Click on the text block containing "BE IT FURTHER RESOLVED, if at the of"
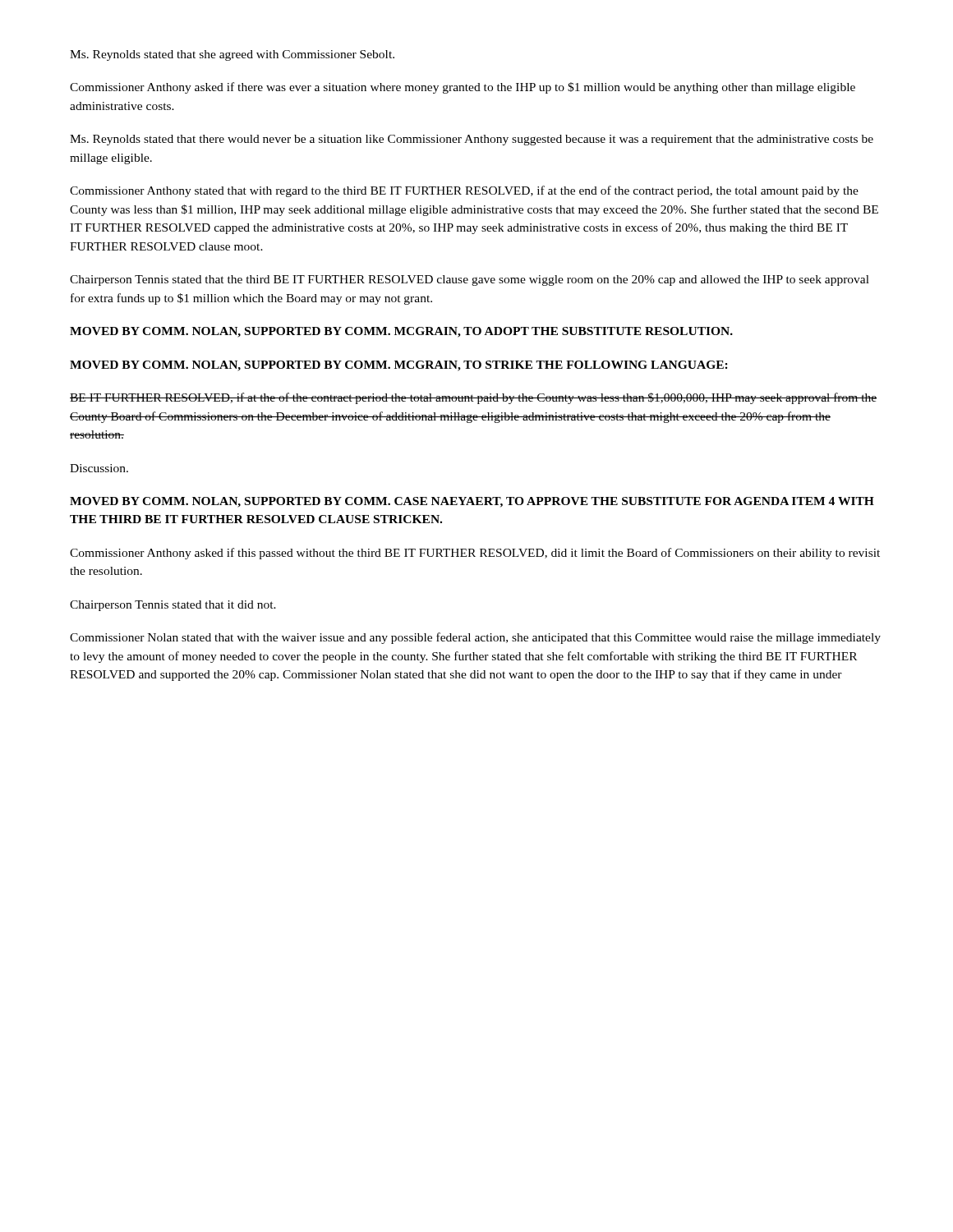 (473, 416)
